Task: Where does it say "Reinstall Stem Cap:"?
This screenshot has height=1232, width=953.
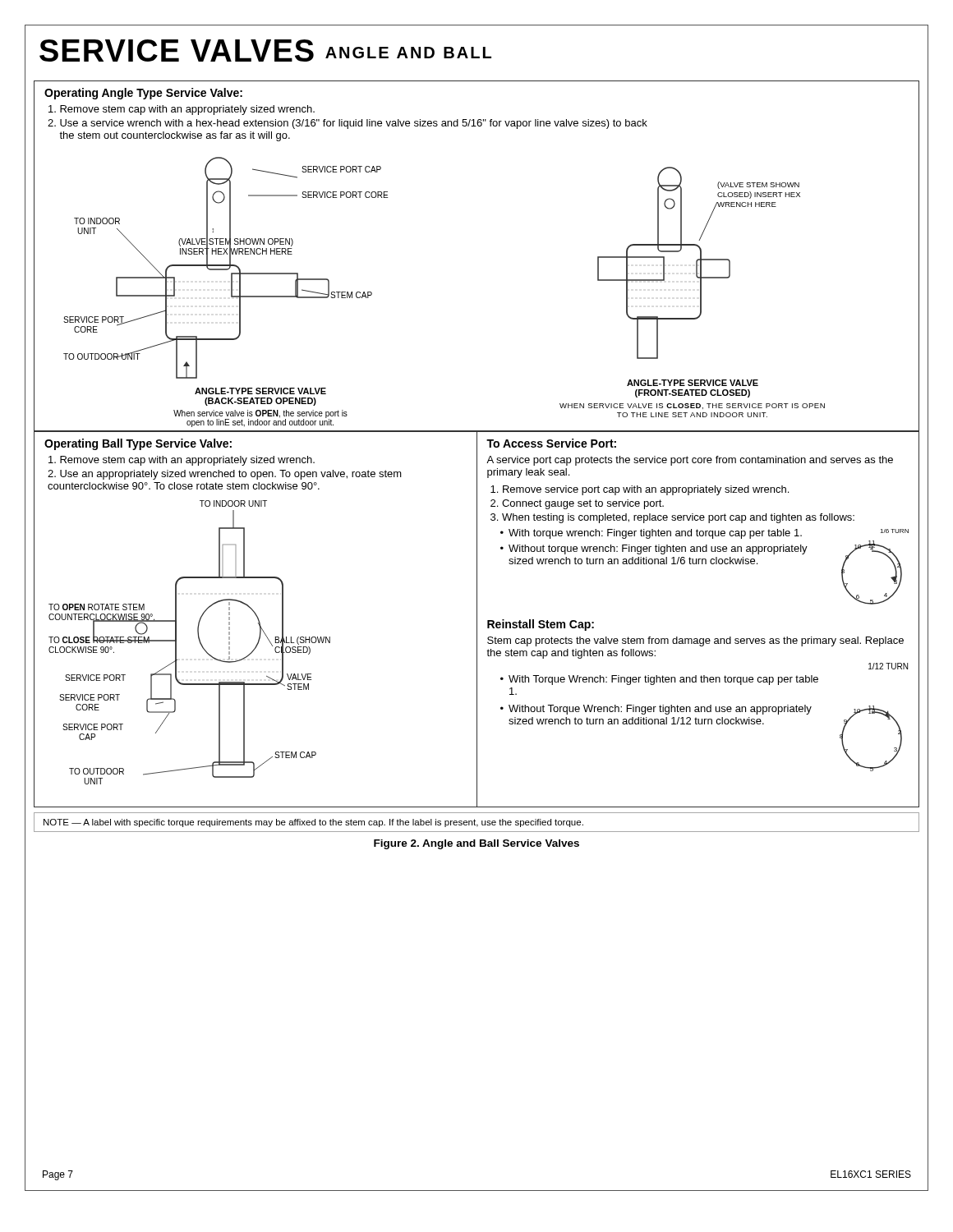Action: pos(541,624)
